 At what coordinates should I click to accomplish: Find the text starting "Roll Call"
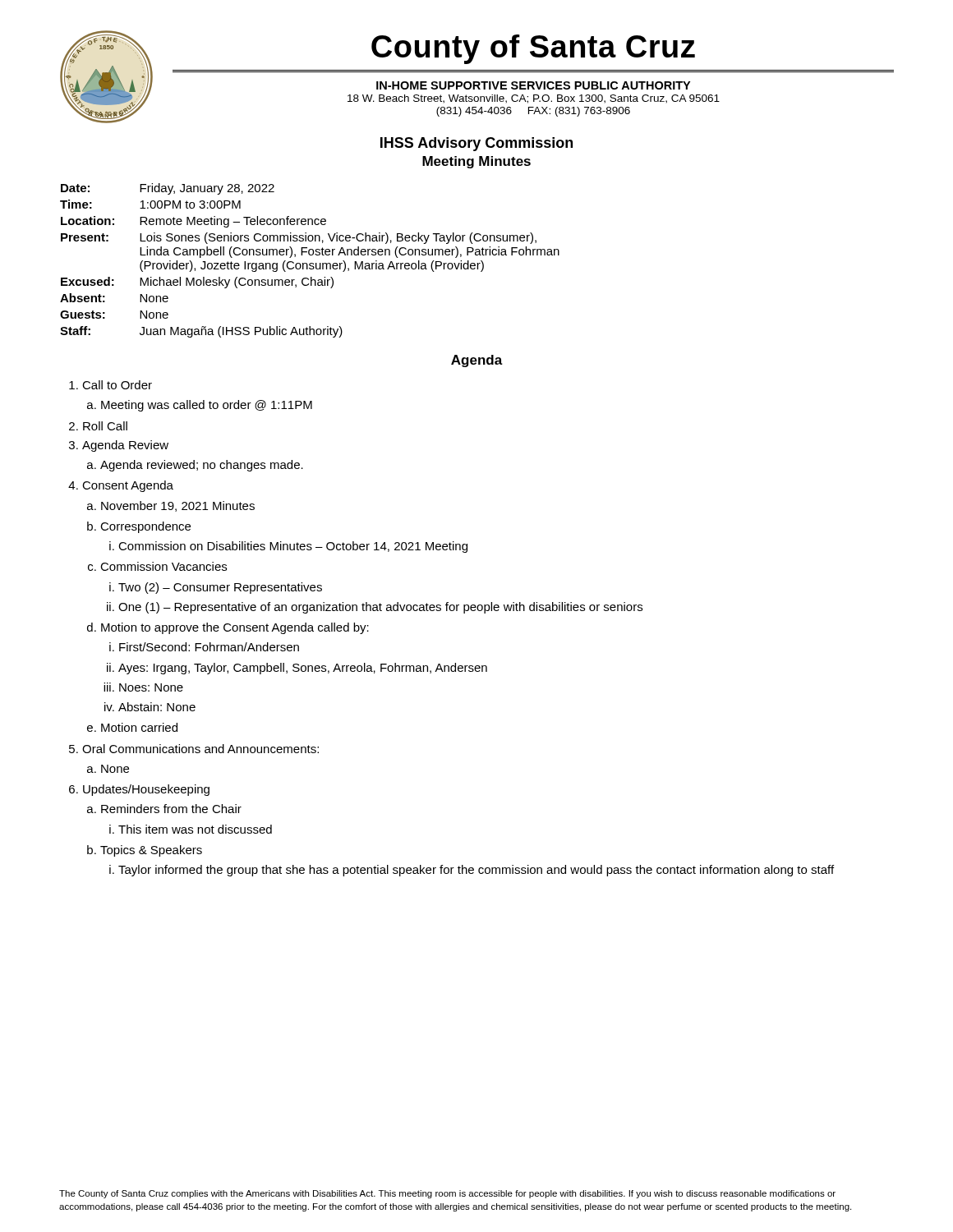click(x=105, y=425)
